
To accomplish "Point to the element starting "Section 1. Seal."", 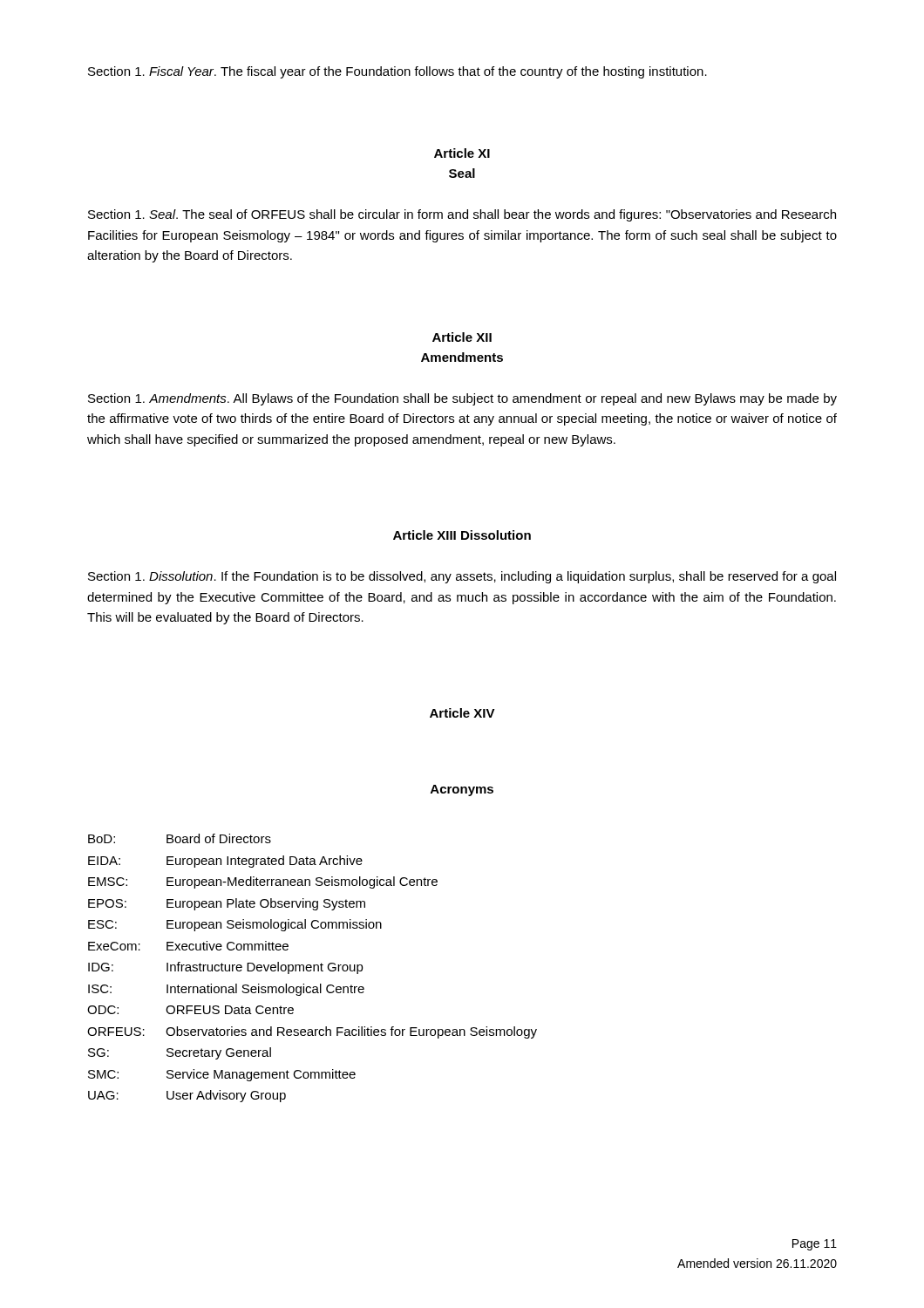I will pos(462,235).
